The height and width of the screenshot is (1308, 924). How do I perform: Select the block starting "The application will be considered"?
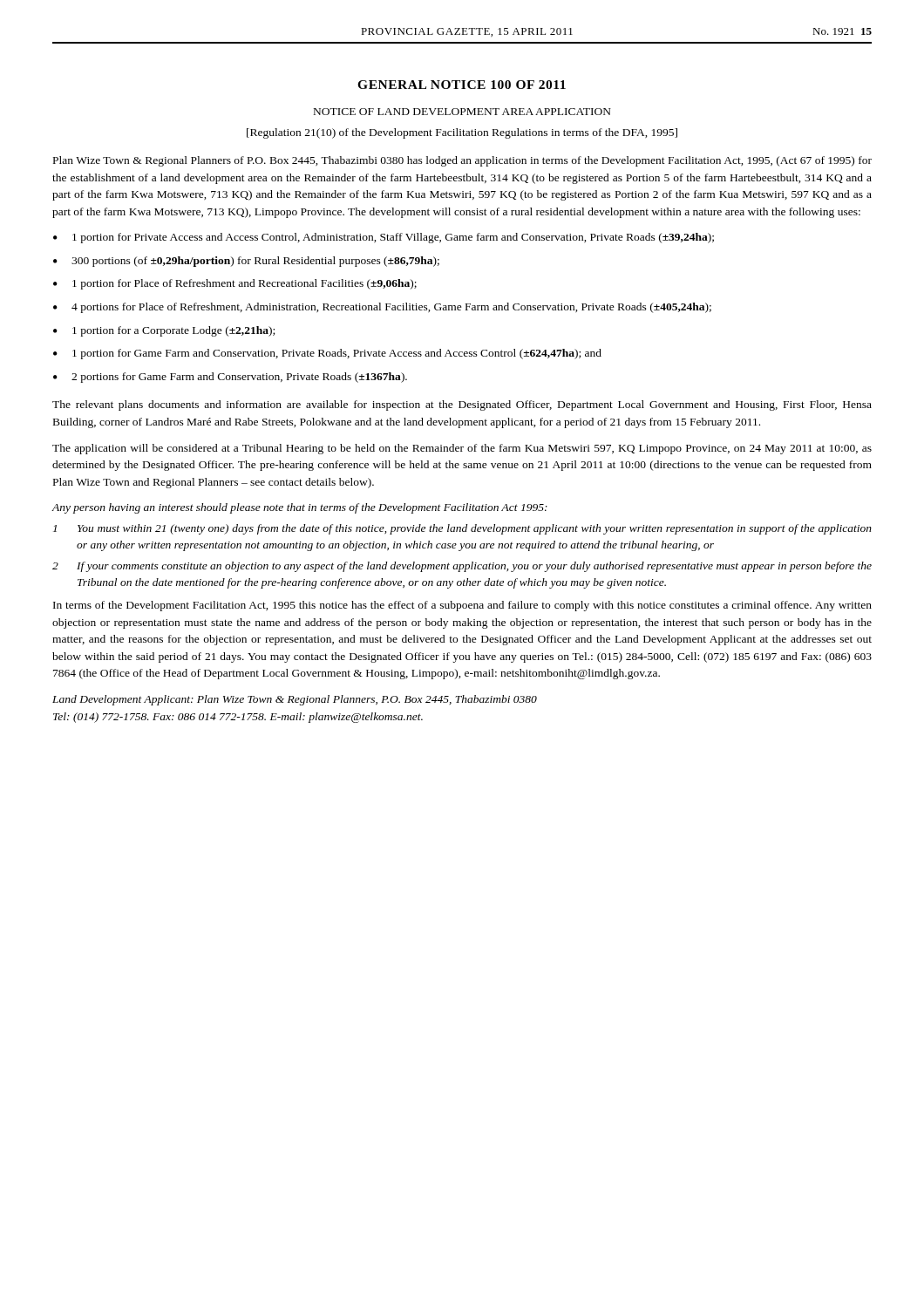[x=462, y=464]
